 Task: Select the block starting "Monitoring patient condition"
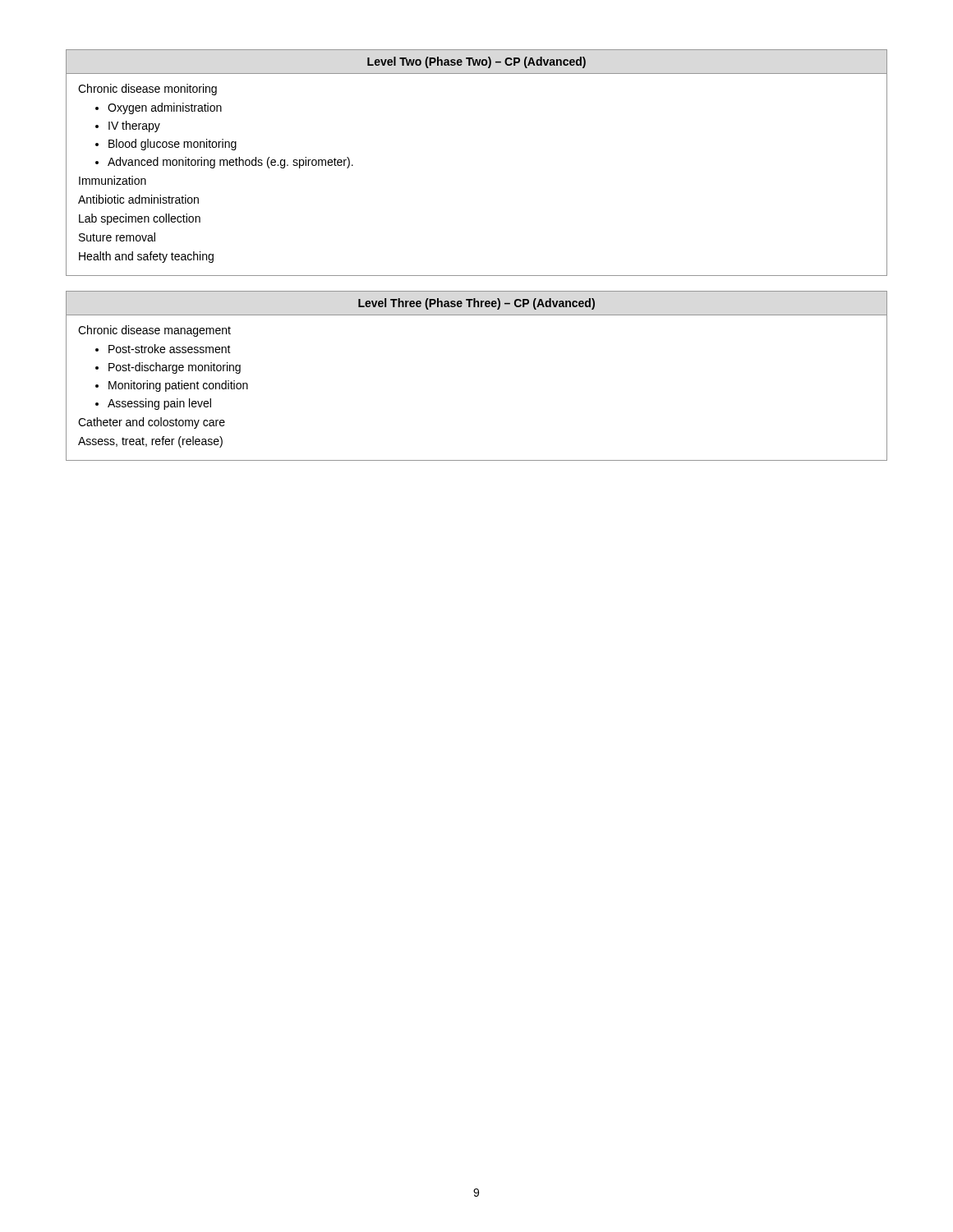178,385
